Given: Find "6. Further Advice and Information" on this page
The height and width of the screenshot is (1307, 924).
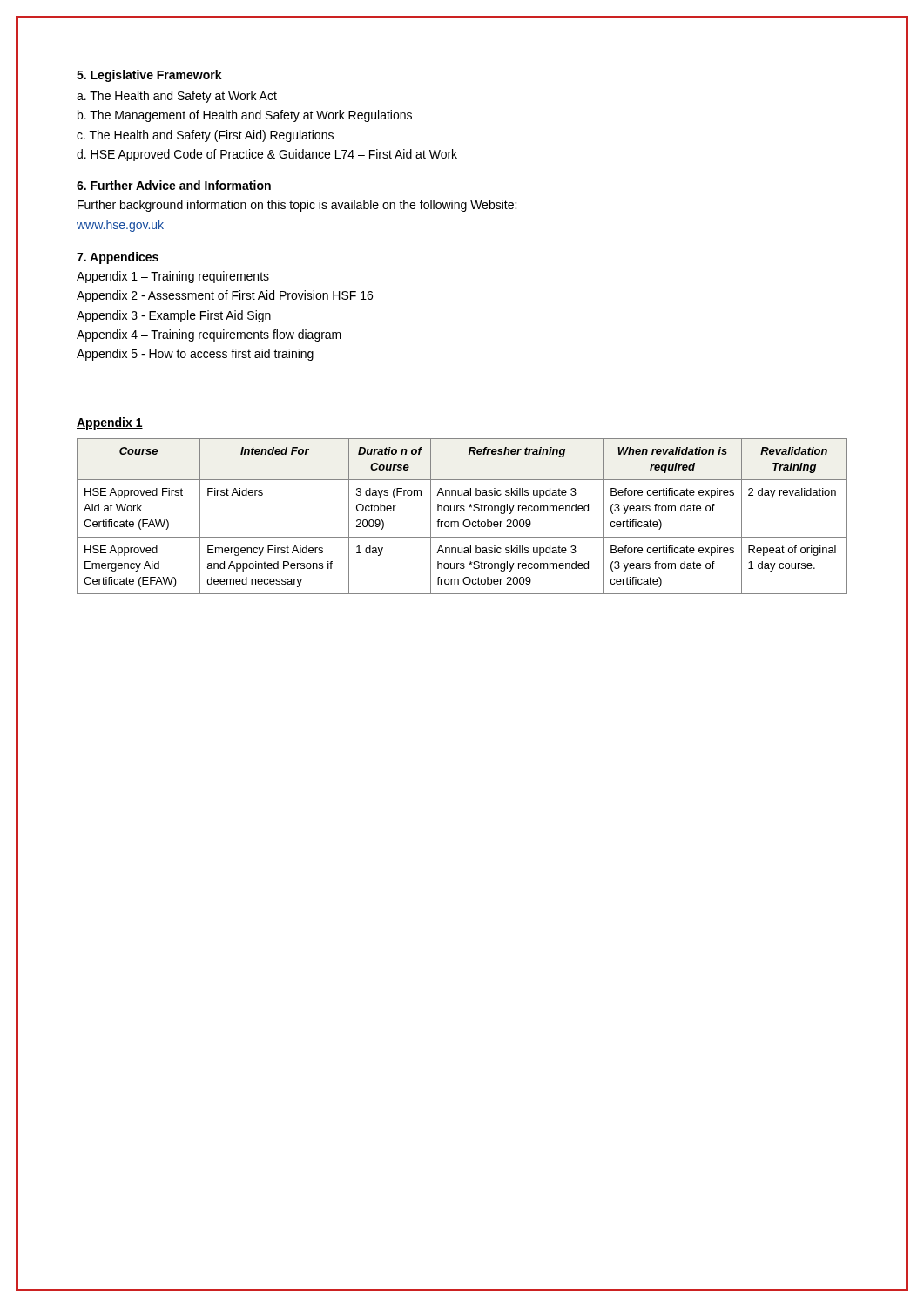Looking at the screenshot, I should point(174,186).
